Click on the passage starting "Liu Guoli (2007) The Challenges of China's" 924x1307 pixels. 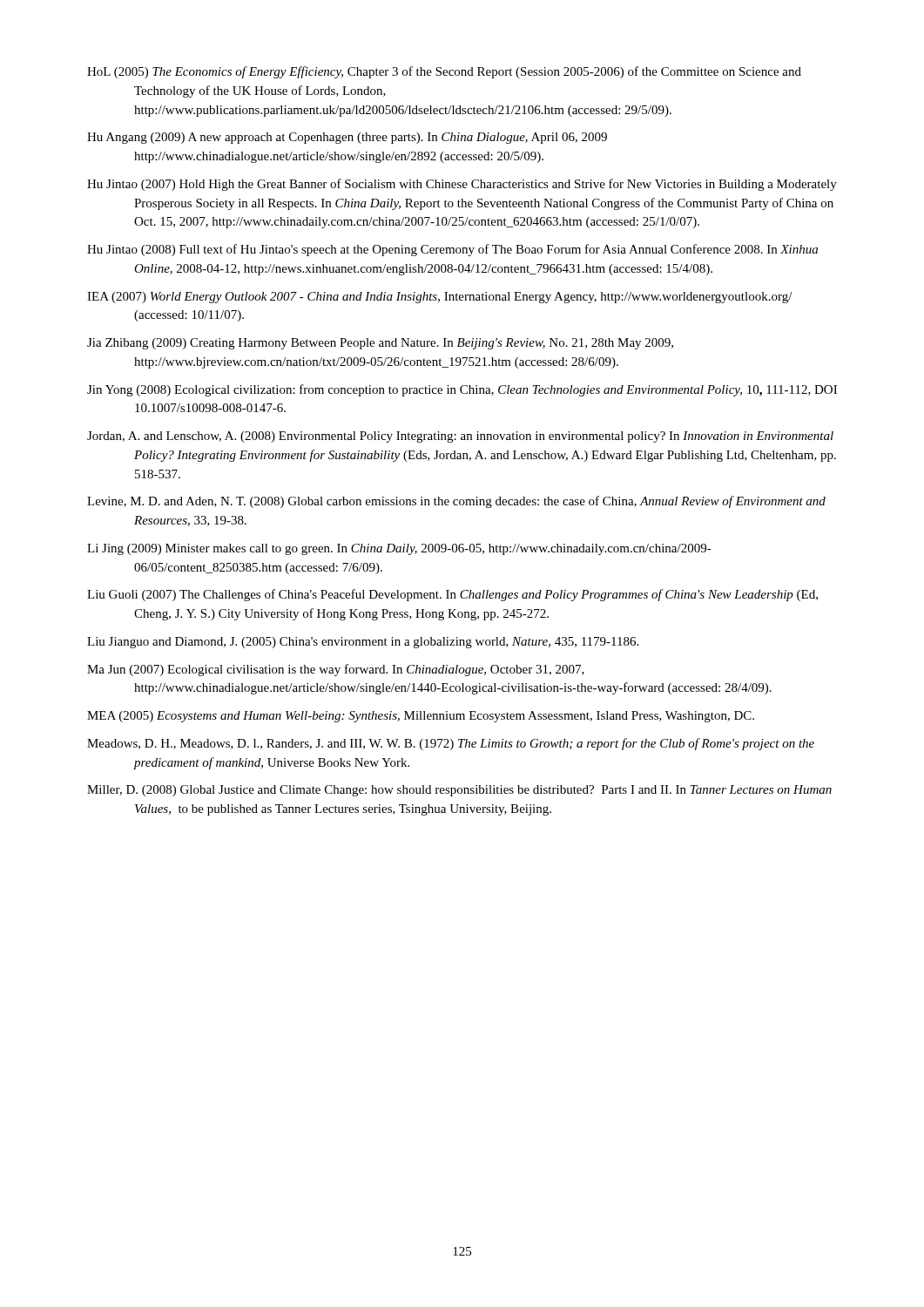453,604
